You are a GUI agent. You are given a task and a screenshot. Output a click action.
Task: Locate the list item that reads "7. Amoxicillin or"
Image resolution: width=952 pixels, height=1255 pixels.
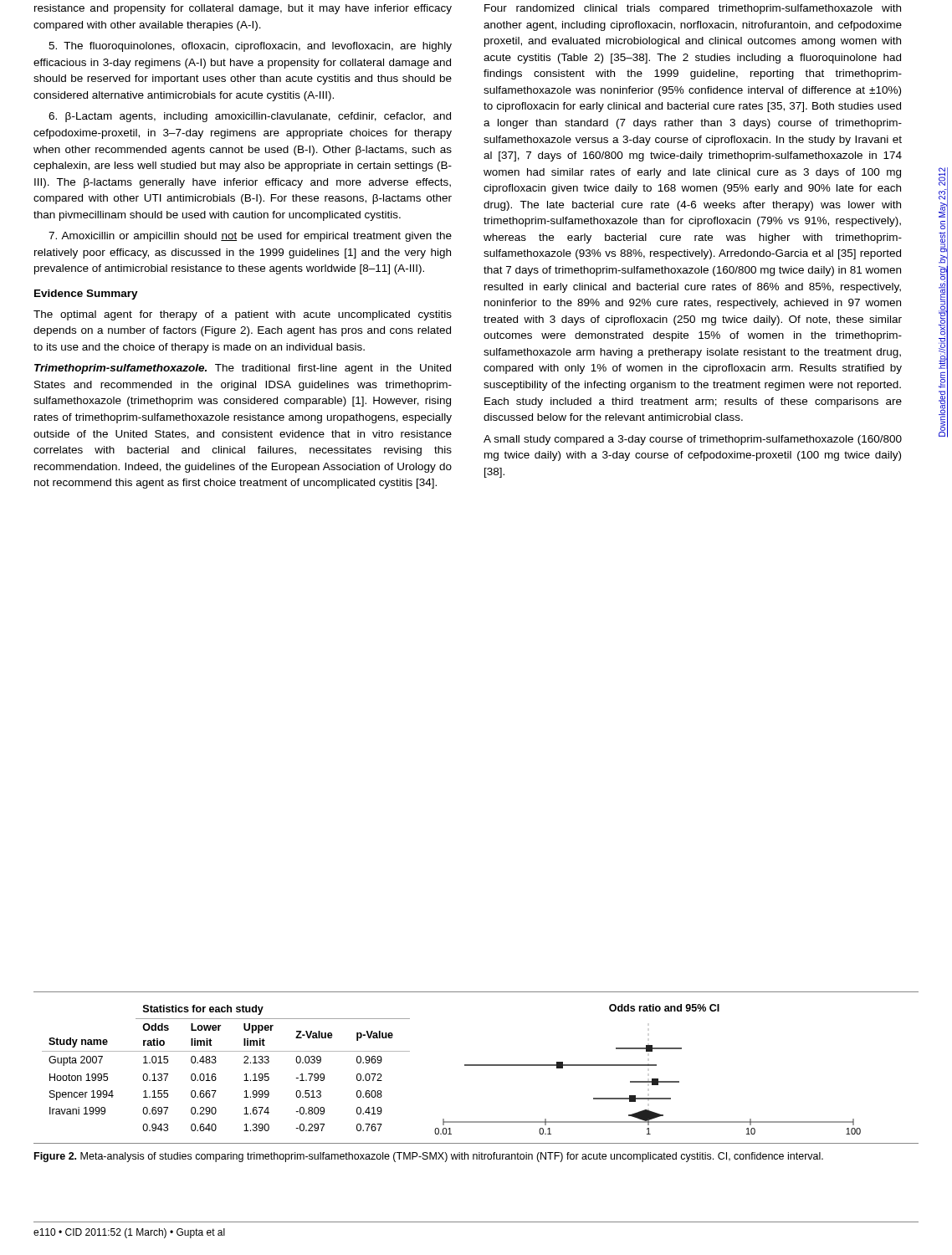(x=243, y=252)
